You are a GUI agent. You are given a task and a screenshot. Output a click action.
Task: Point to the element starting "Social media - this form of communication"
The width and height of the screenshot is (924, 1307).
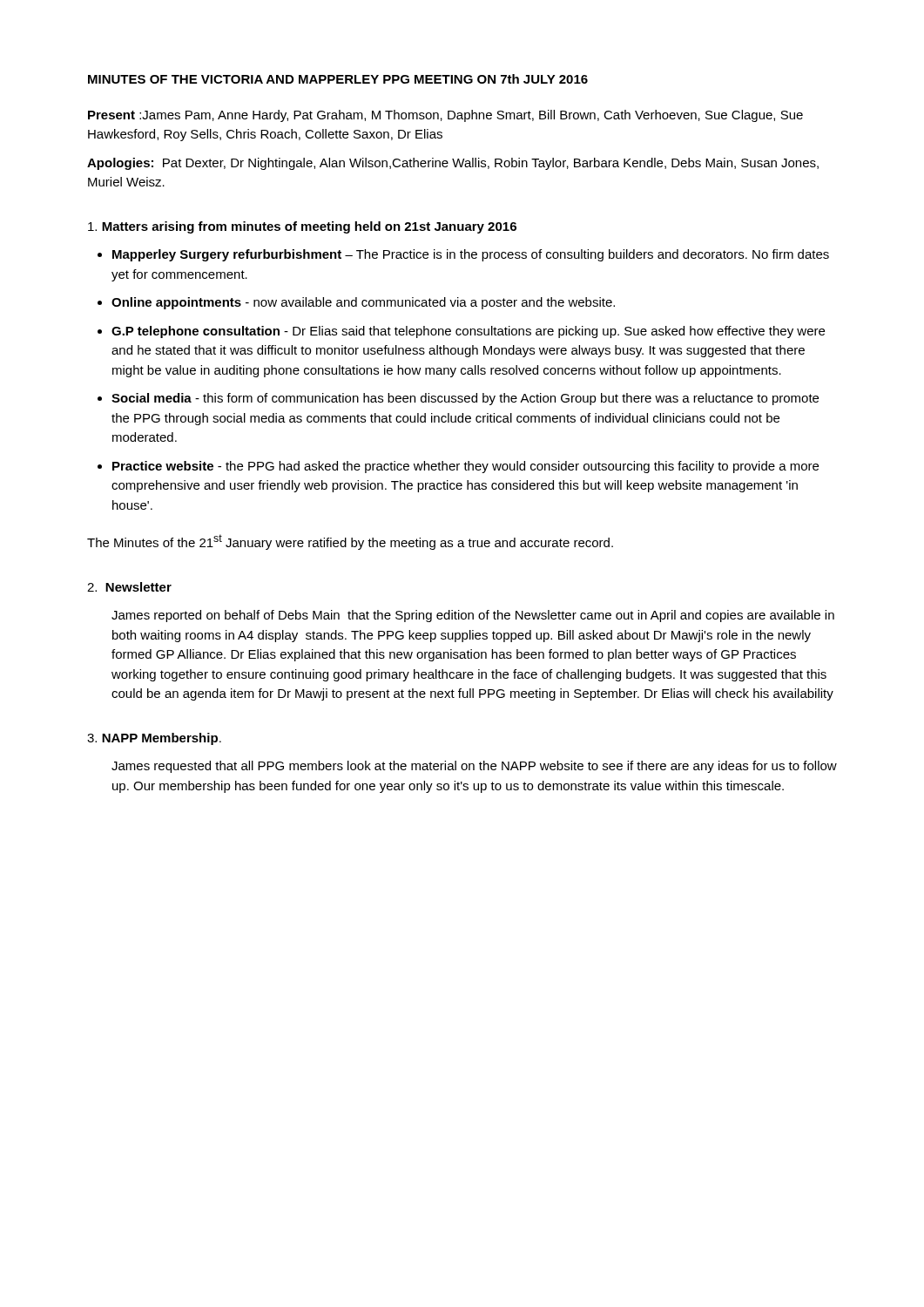point(465,417)
